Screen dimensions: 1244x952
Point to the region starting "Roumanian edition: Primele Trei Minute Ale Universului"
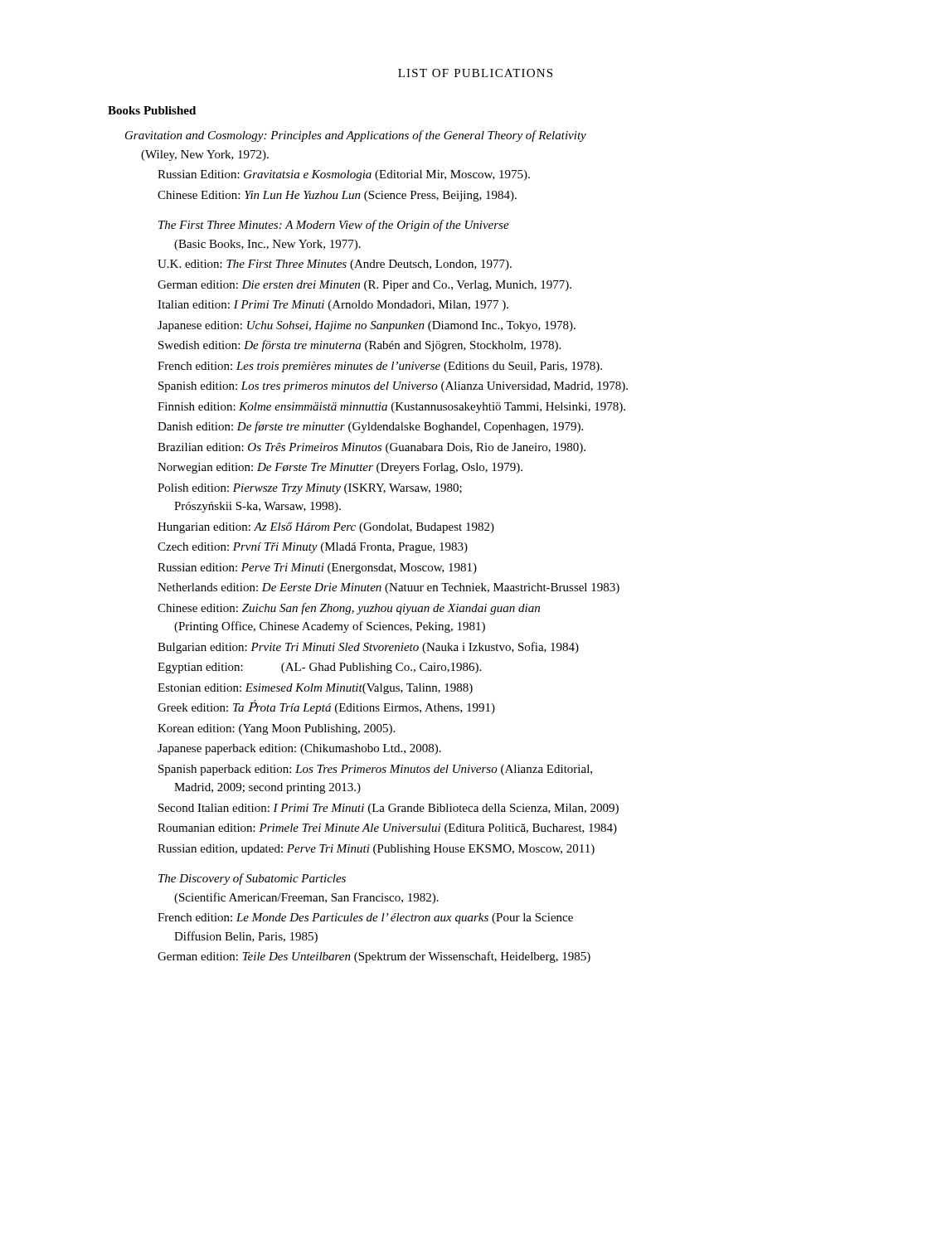(387, 828)
